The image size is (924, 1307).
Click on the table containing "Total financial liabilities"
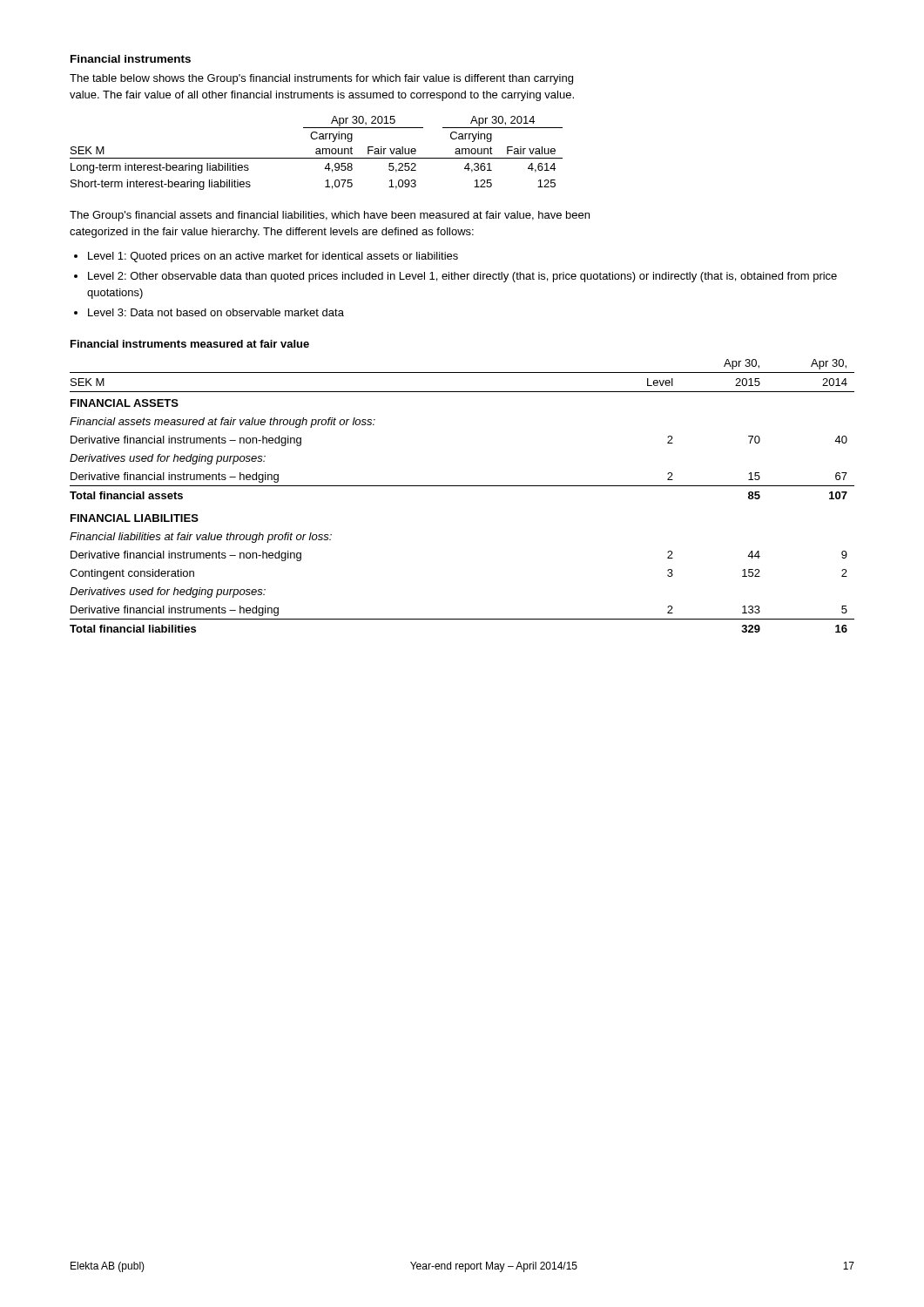tap(462, 496)
